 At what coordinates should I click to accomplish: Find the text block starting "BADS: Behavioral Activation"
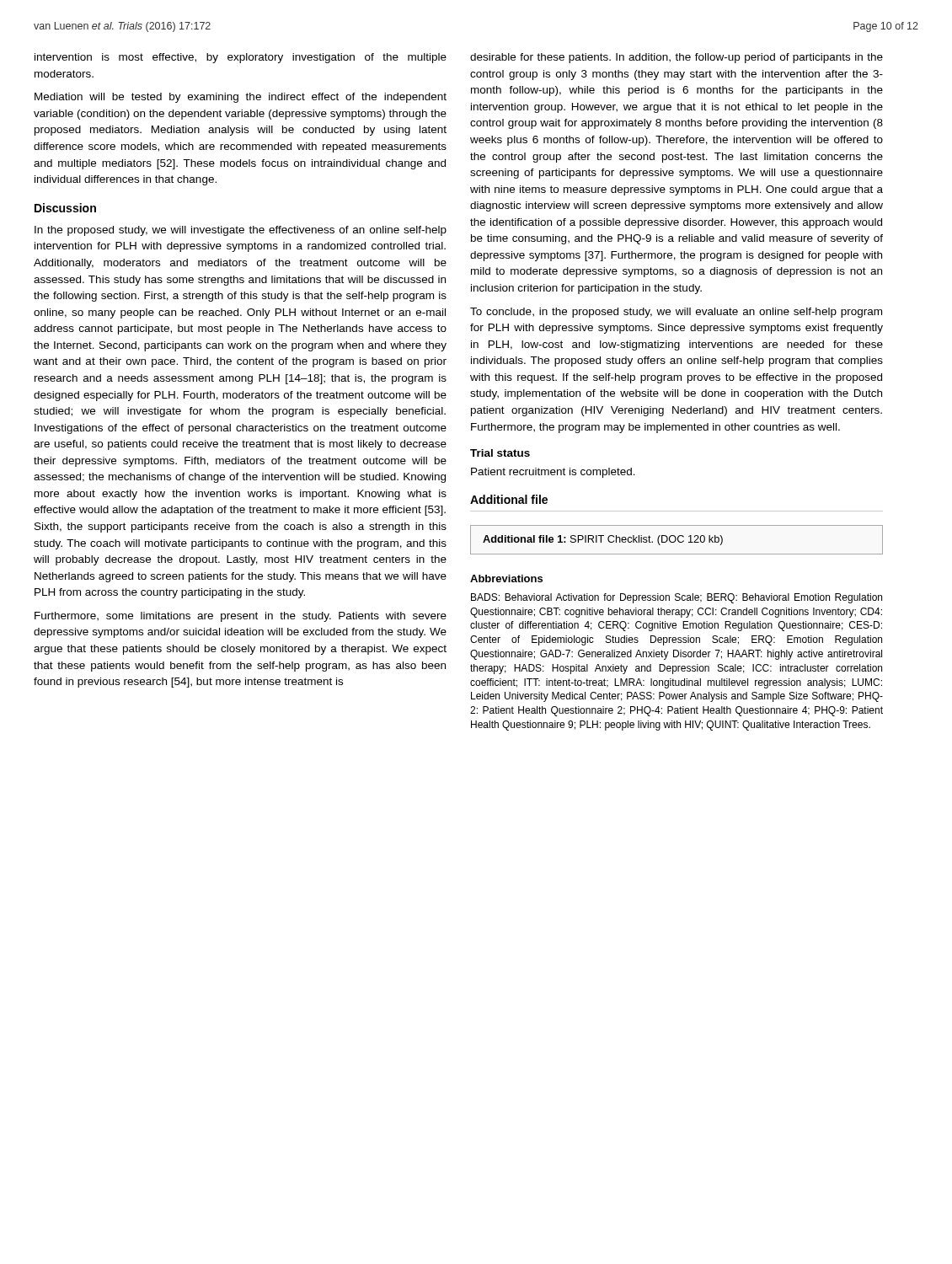click(676, 661)
